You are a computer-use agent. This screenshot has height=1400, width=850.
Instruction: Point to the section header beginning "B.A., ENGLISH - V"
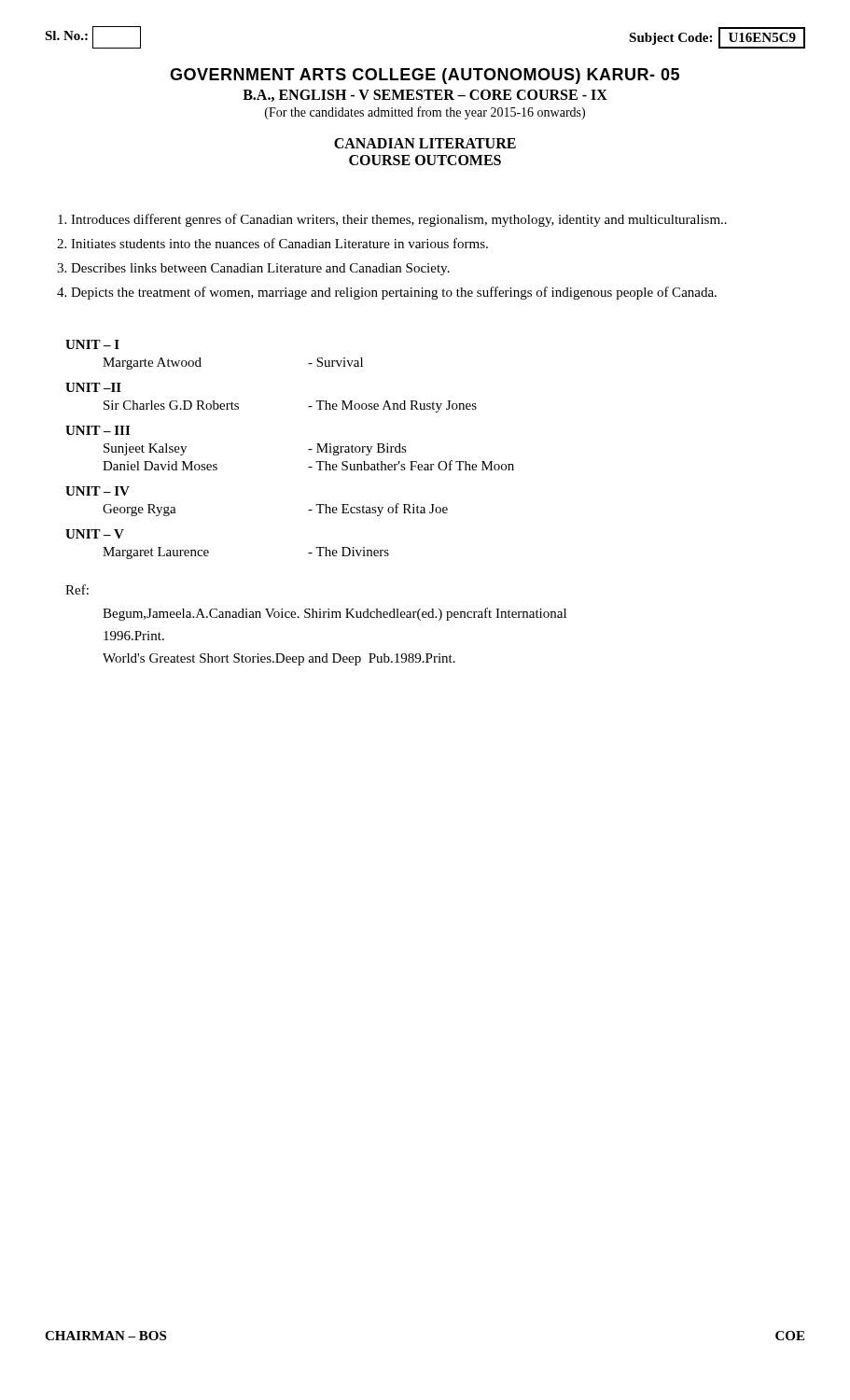tap(425, 95)
